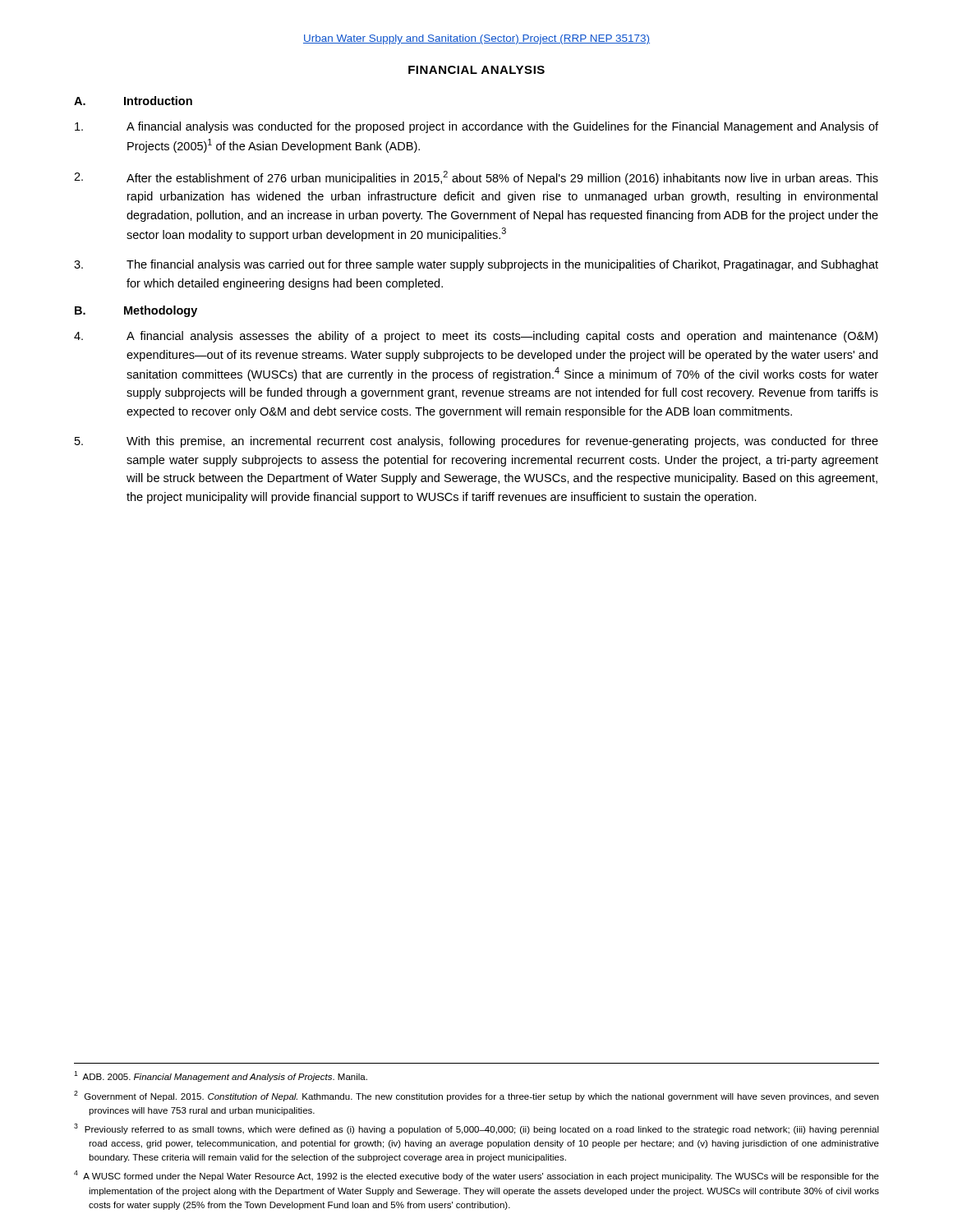Locate the text starting "3 Previously referred to"
Image resolution: width=953 pixels, height=1232 pixels.
[x=476, y=1142]
